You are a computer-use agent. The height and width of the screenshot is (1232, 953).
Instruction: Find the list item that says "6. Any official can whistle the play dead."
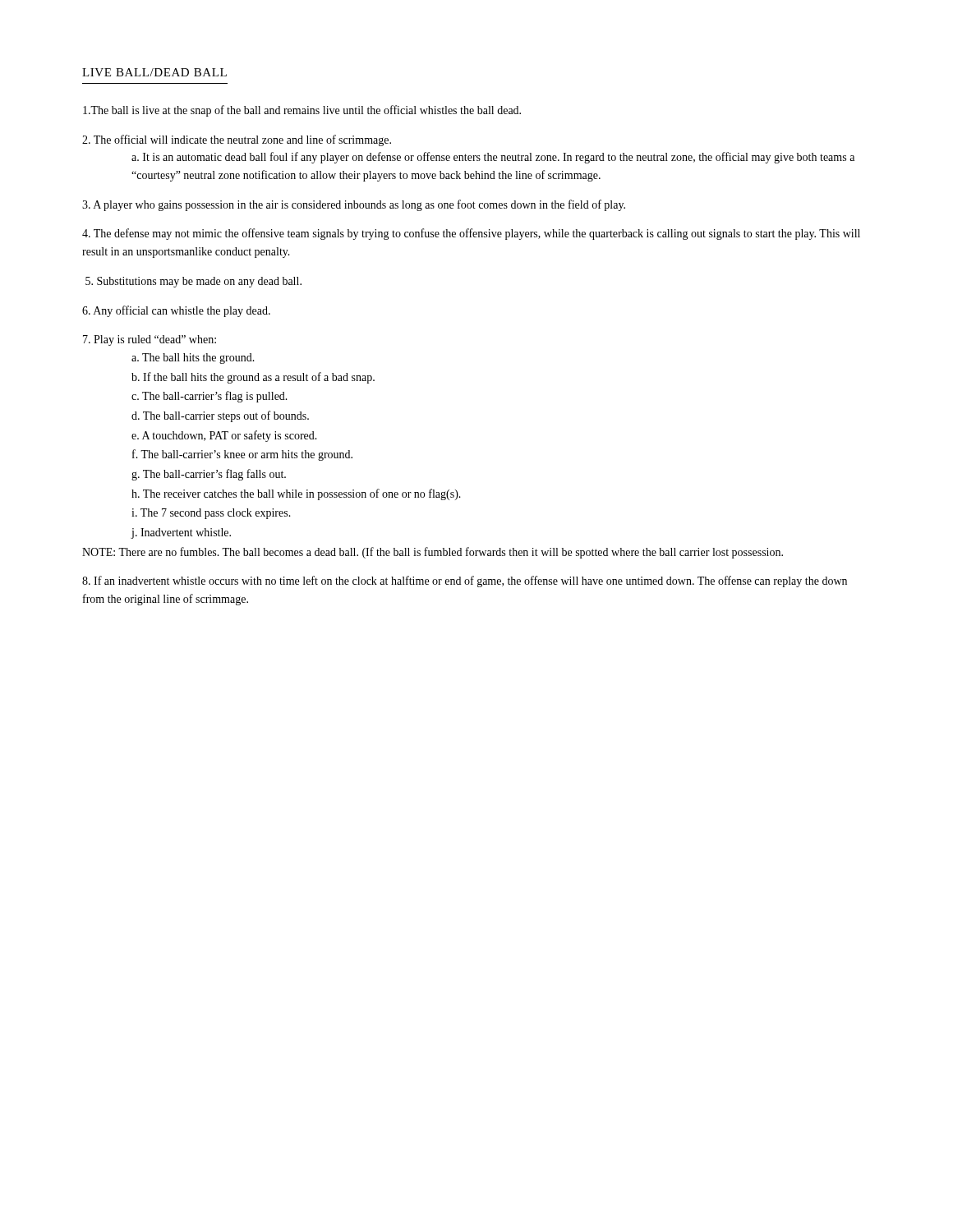coord(176,311)
